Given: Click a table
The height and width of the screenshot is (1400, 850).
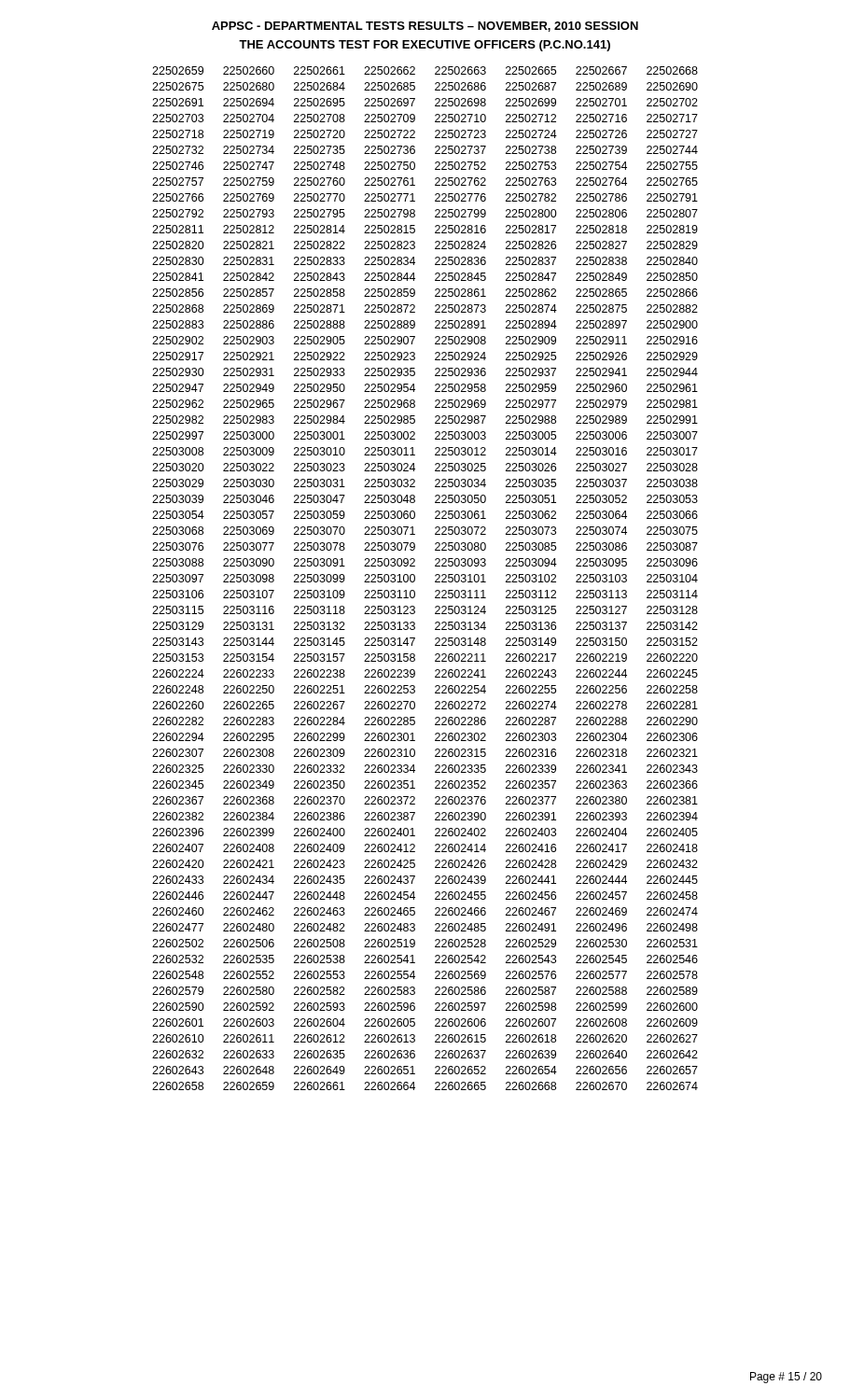Looking at the screenshot, I should (425, 578).
